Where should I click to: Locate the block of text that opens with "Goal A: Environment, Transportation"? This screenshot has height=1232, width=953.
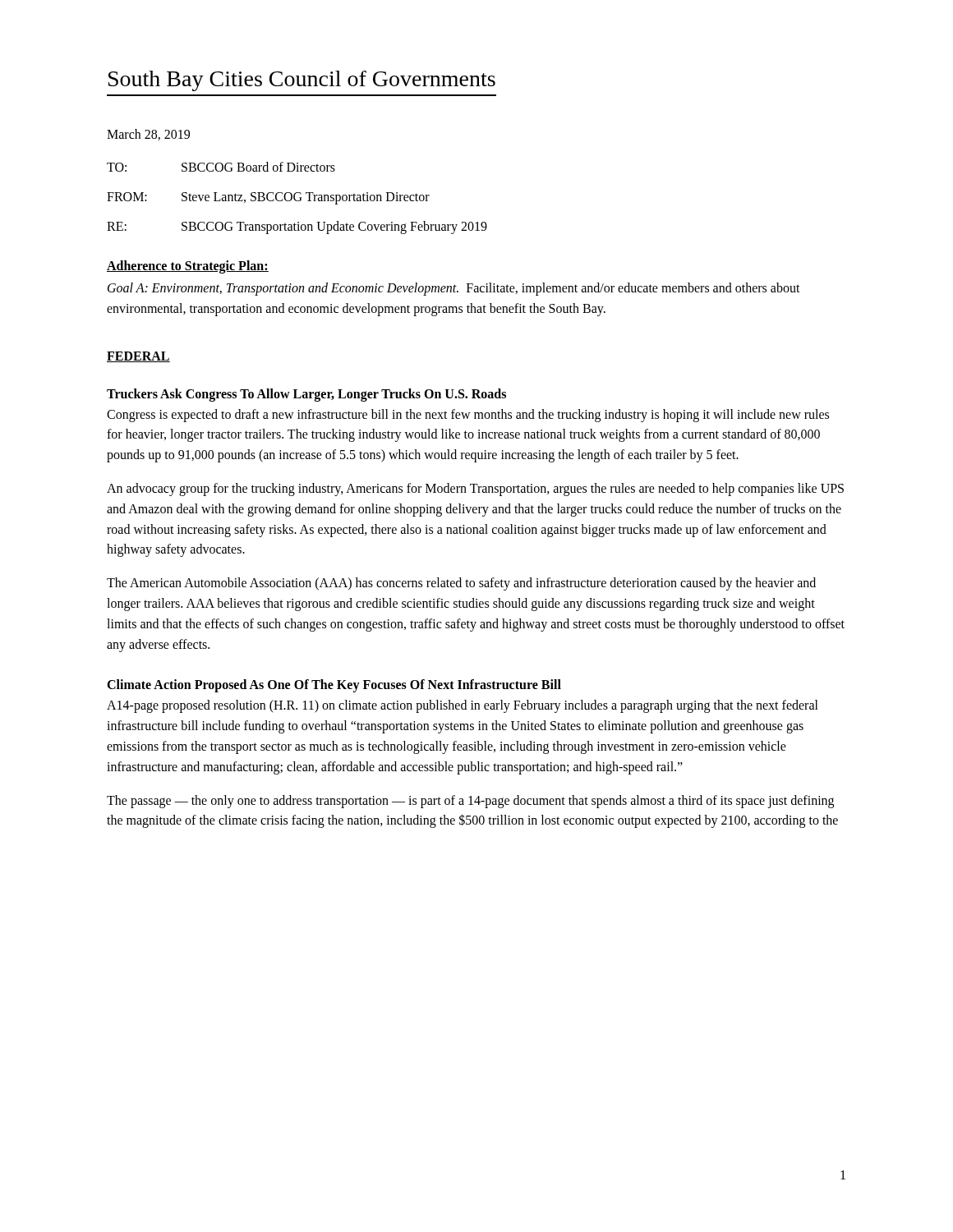(x=453, y=298)
